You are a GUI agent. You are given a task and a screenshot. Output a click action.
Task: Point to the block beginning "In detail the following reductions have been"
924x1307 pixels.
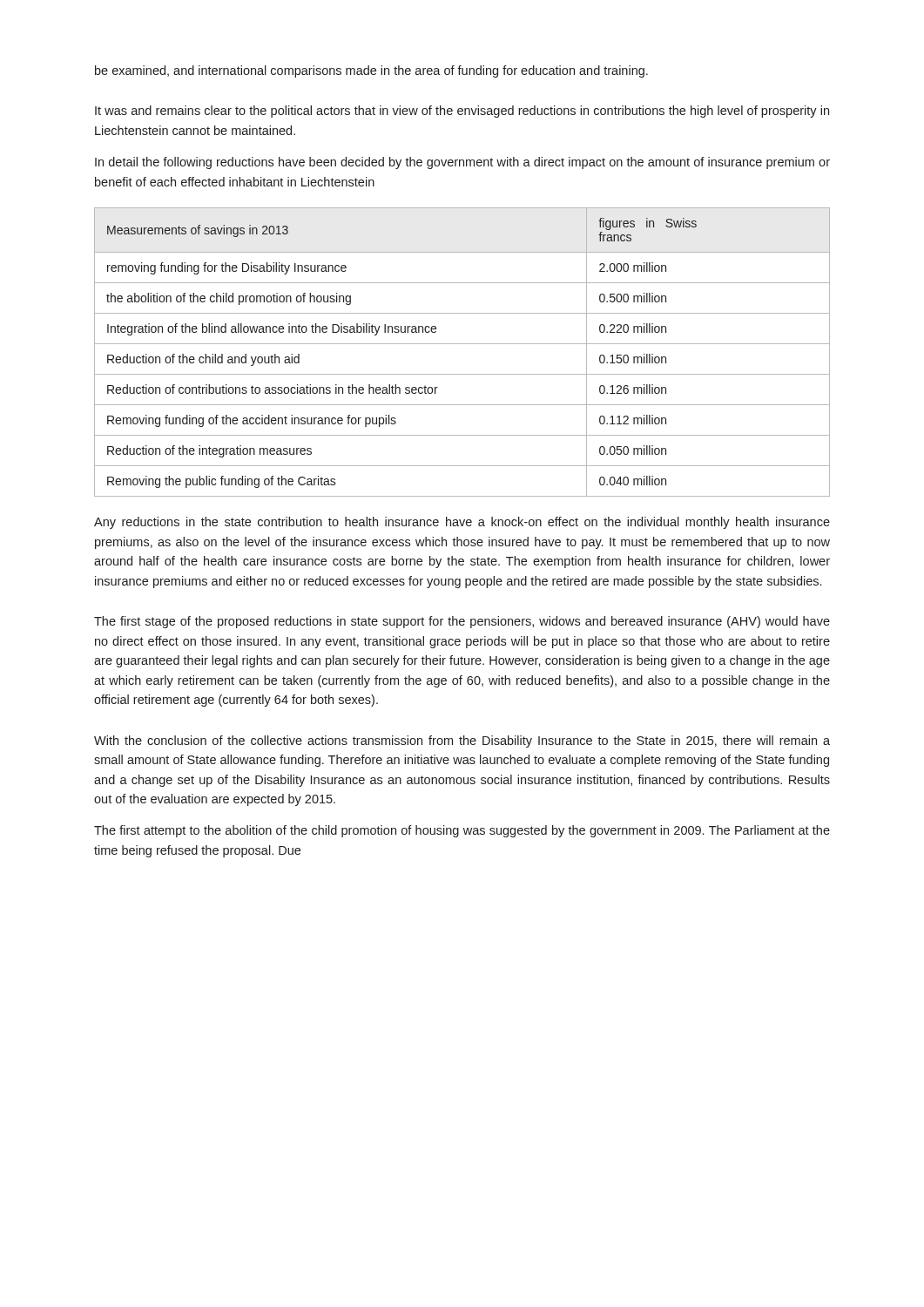462,172
